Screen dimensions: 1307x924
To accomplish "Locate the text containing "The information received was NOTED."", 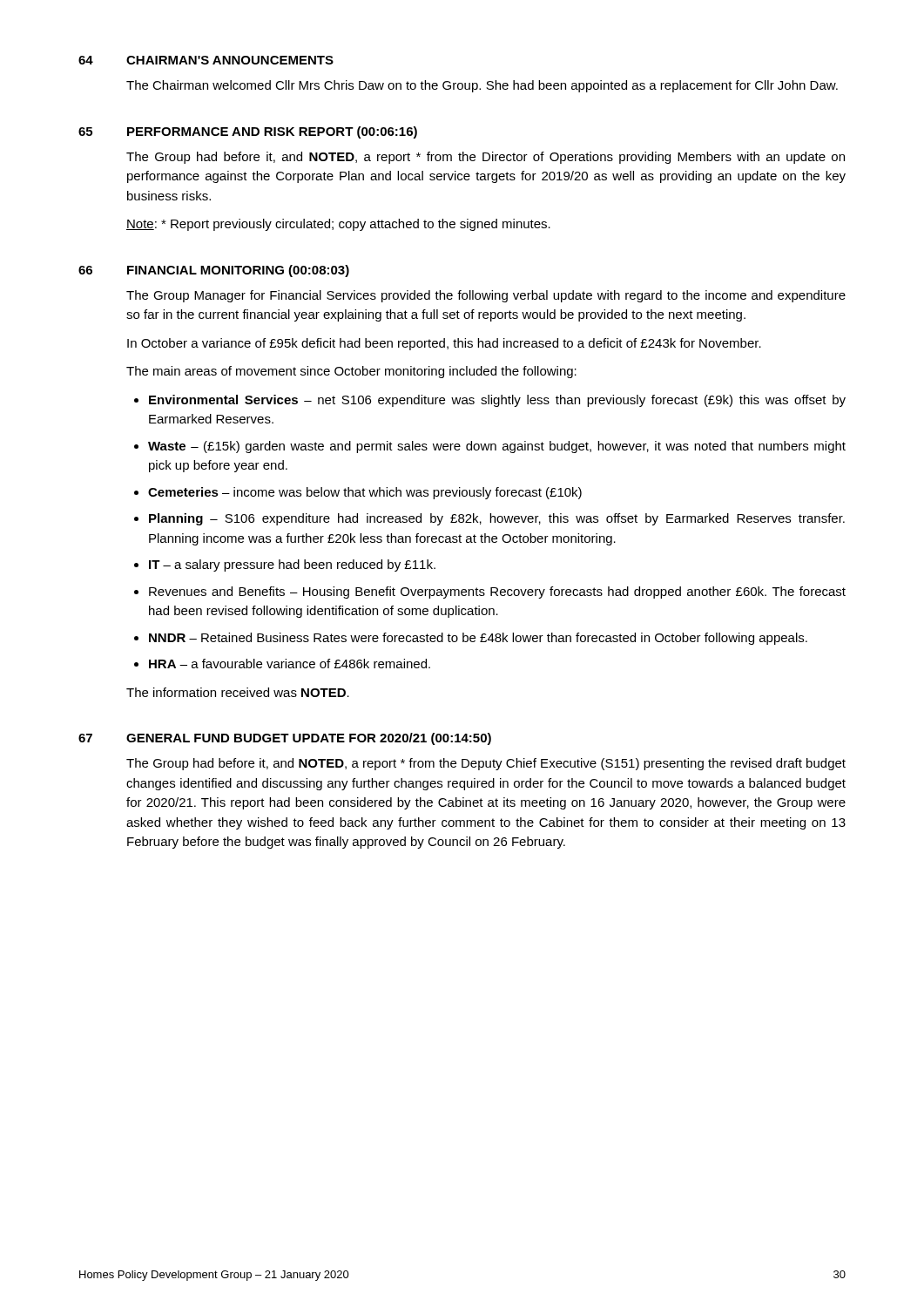I will click(238, 692).
